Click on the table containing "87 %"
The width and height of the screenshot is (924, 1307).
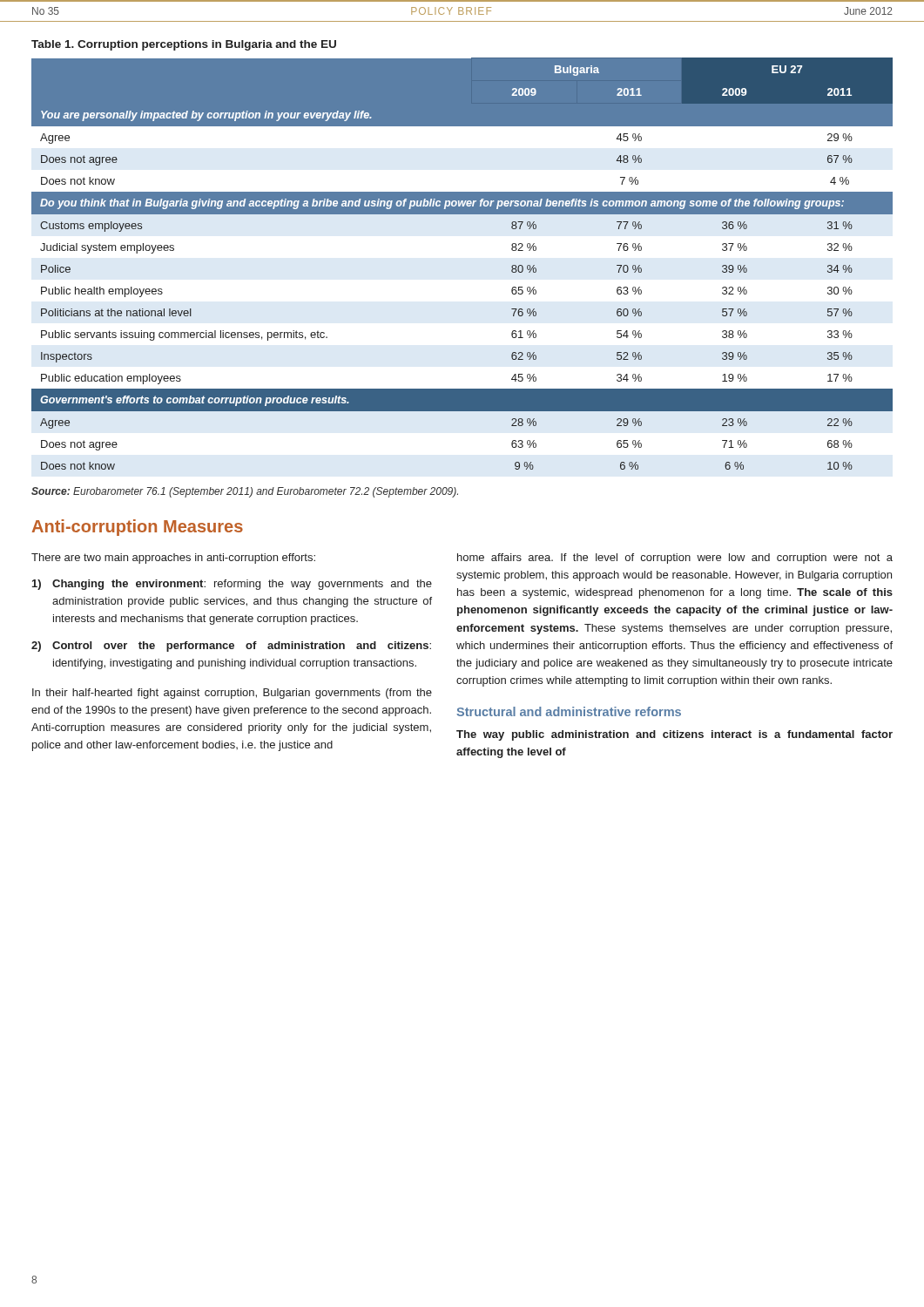[462, 267]
